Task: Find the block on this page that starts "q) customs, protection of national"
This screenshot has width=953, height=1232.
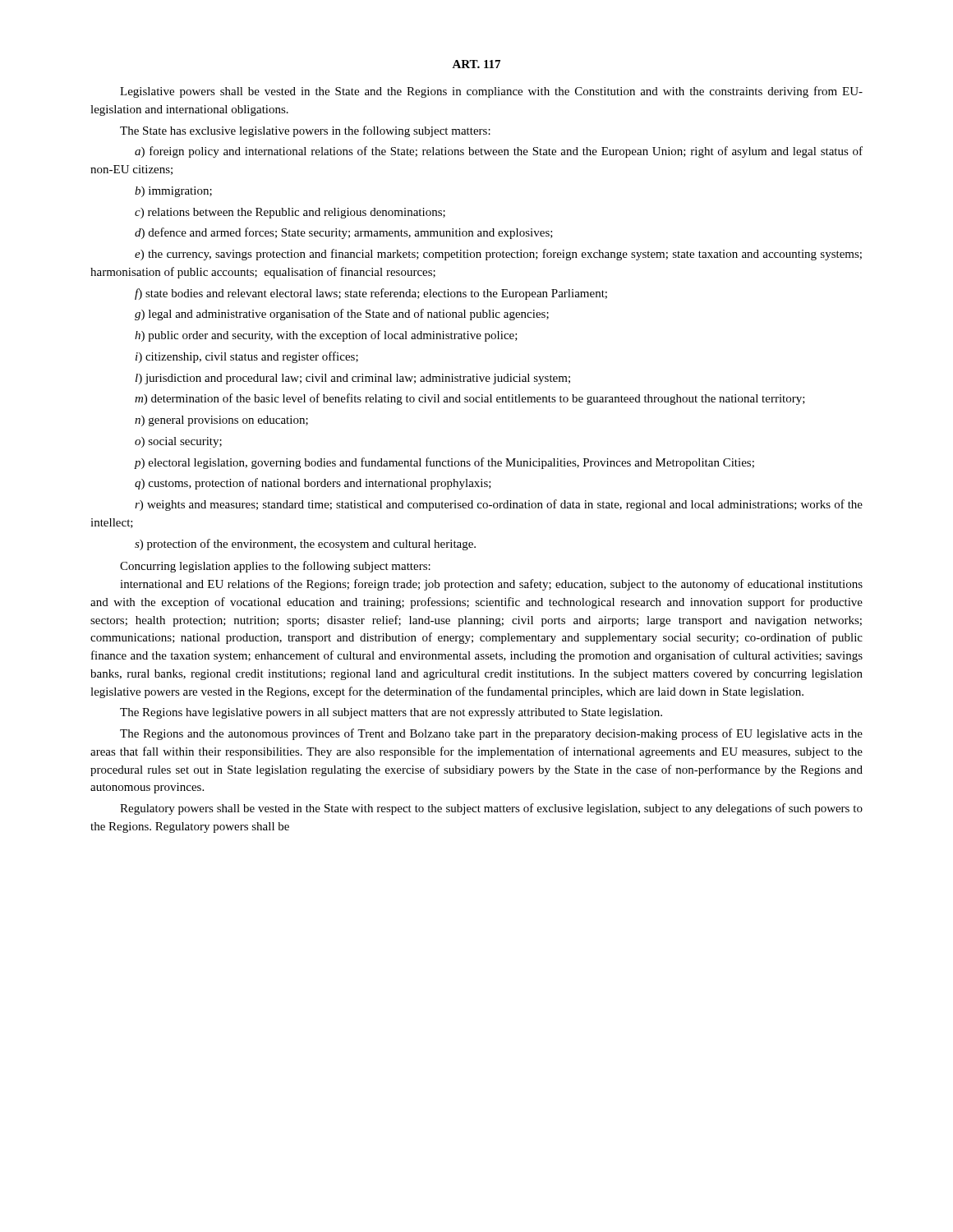Action: (313, 483)
